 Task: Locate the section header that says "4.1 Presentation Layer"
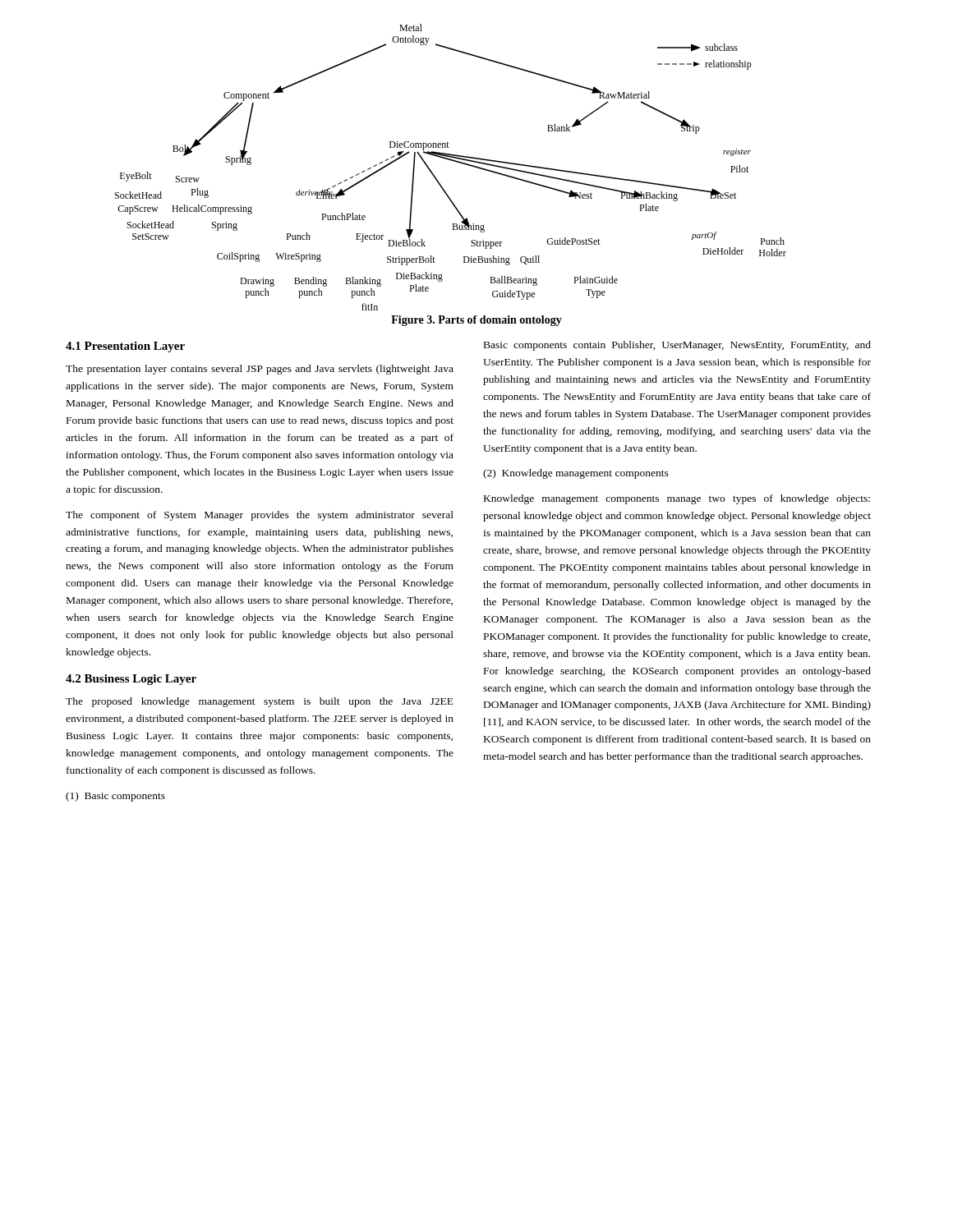(125, 347)
